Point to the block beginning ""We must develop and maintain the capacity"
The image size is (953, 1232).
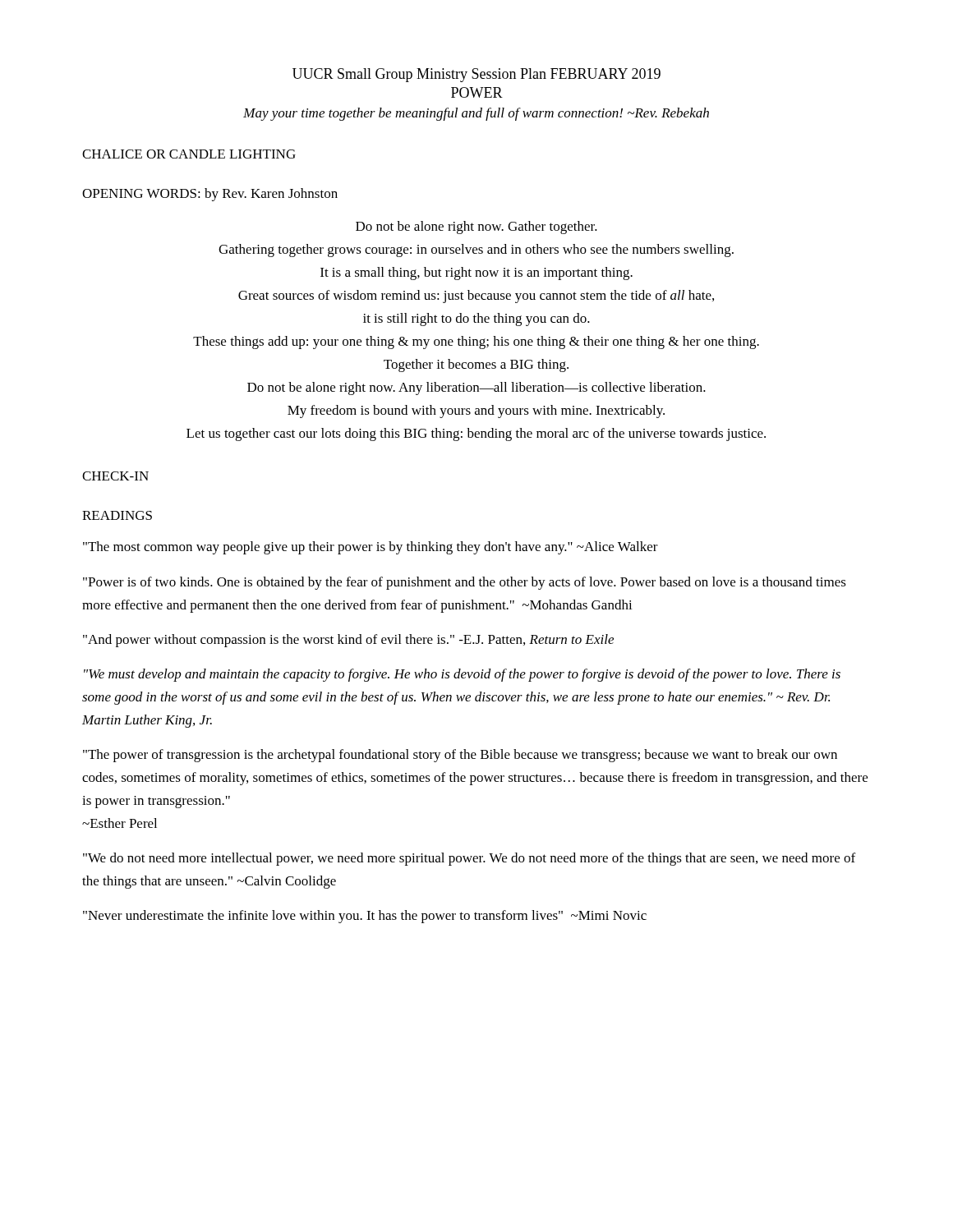point(461,697)
